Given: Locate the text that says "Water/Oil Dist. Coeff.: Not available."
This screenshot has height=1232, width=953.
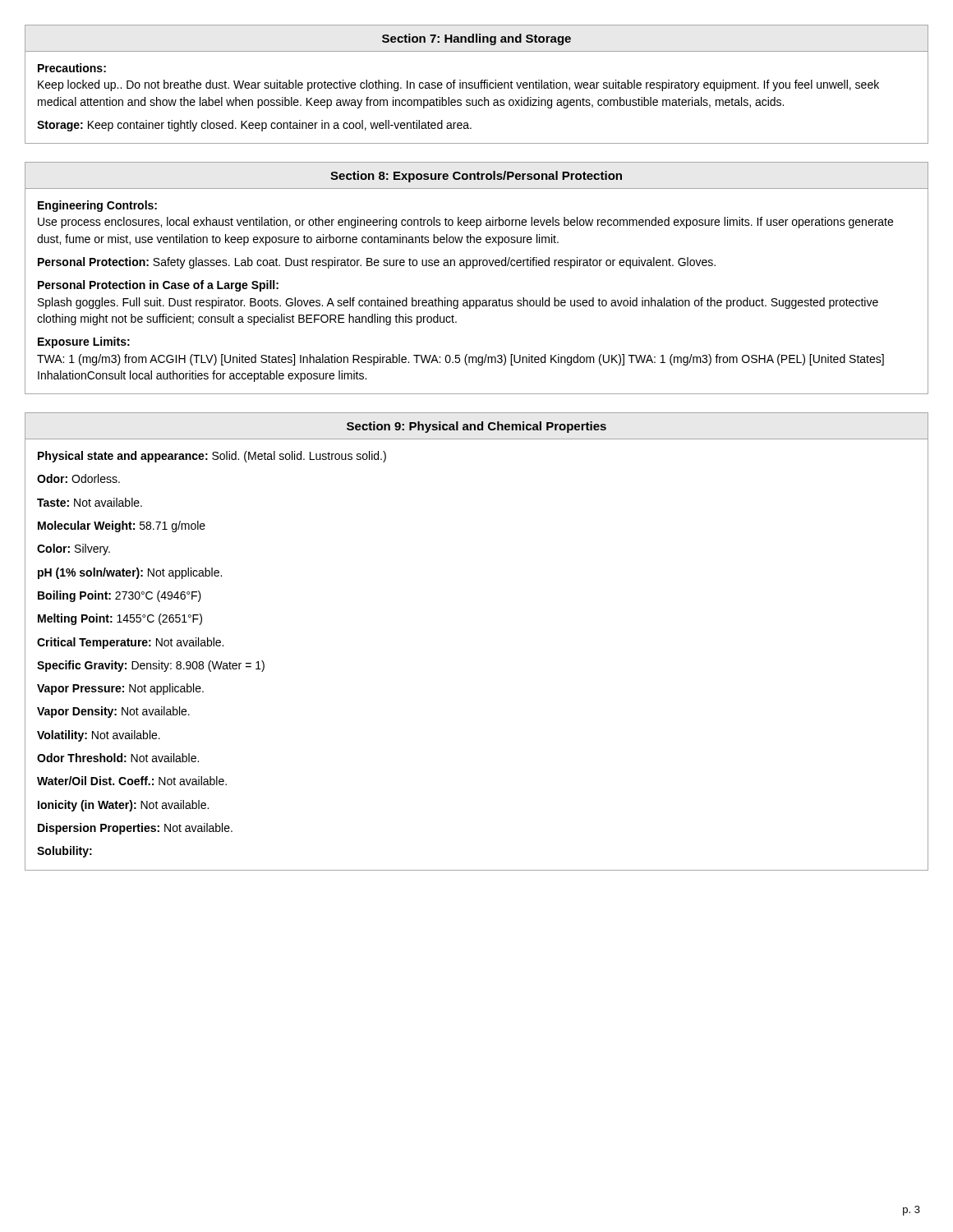Looking at the screenshot, I should [x=132, y=781].
